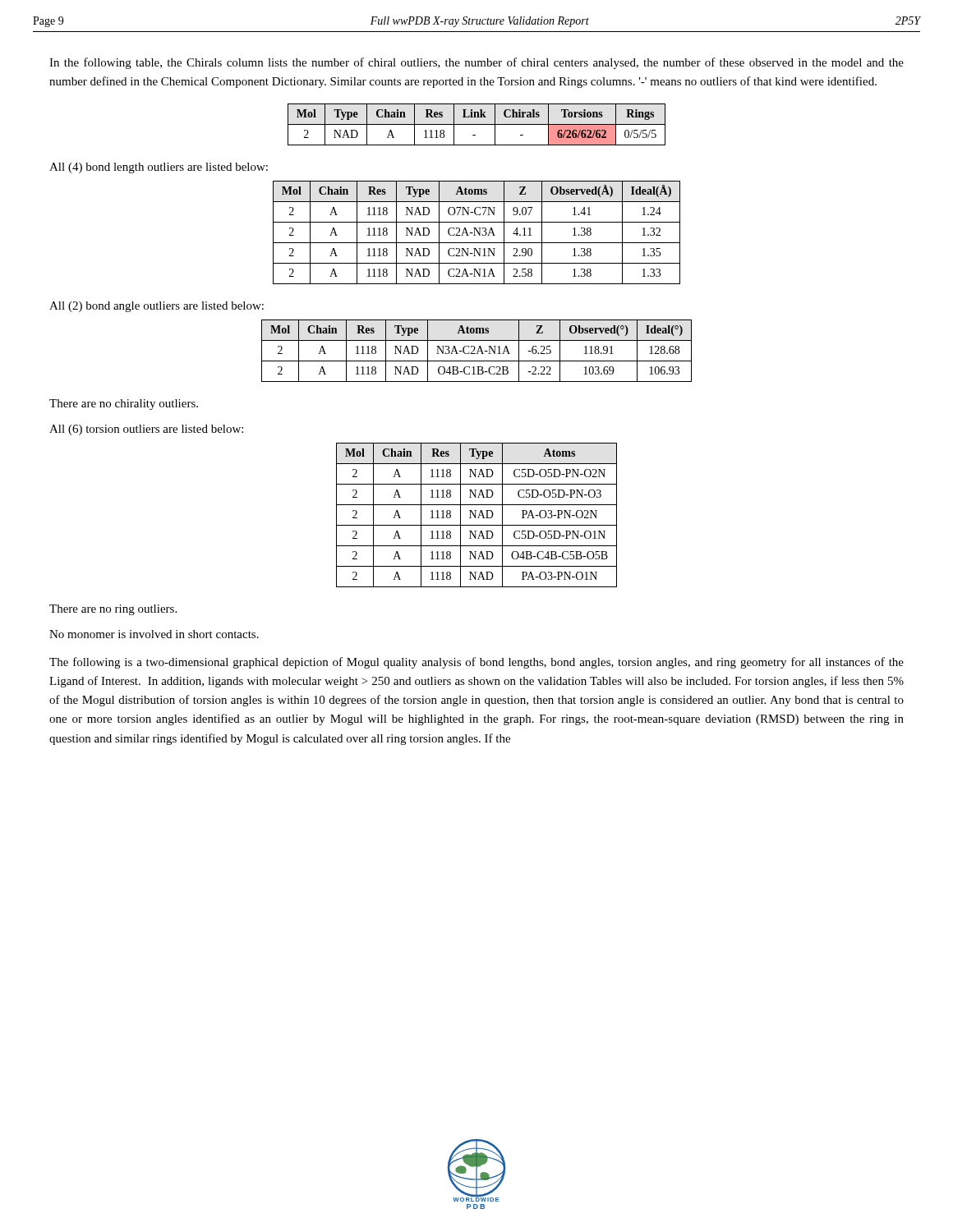Image resolution: width=953 pixels, height=1232 pixels.
Task: Point to "All (4) bond length outliers are listed below:"
Action: click(159, 166)
